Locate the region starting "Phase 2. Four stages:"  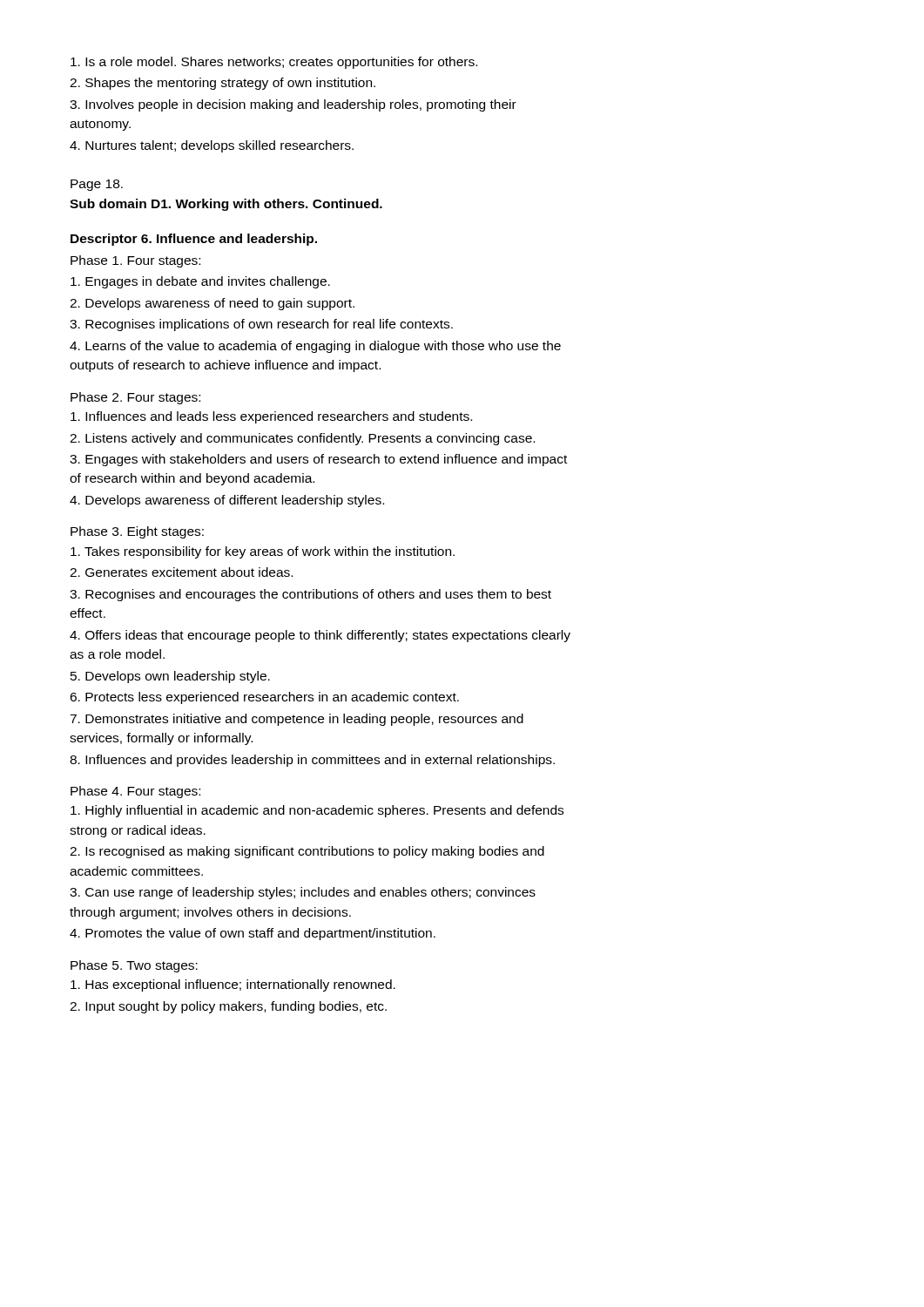[x=136, y=396]
